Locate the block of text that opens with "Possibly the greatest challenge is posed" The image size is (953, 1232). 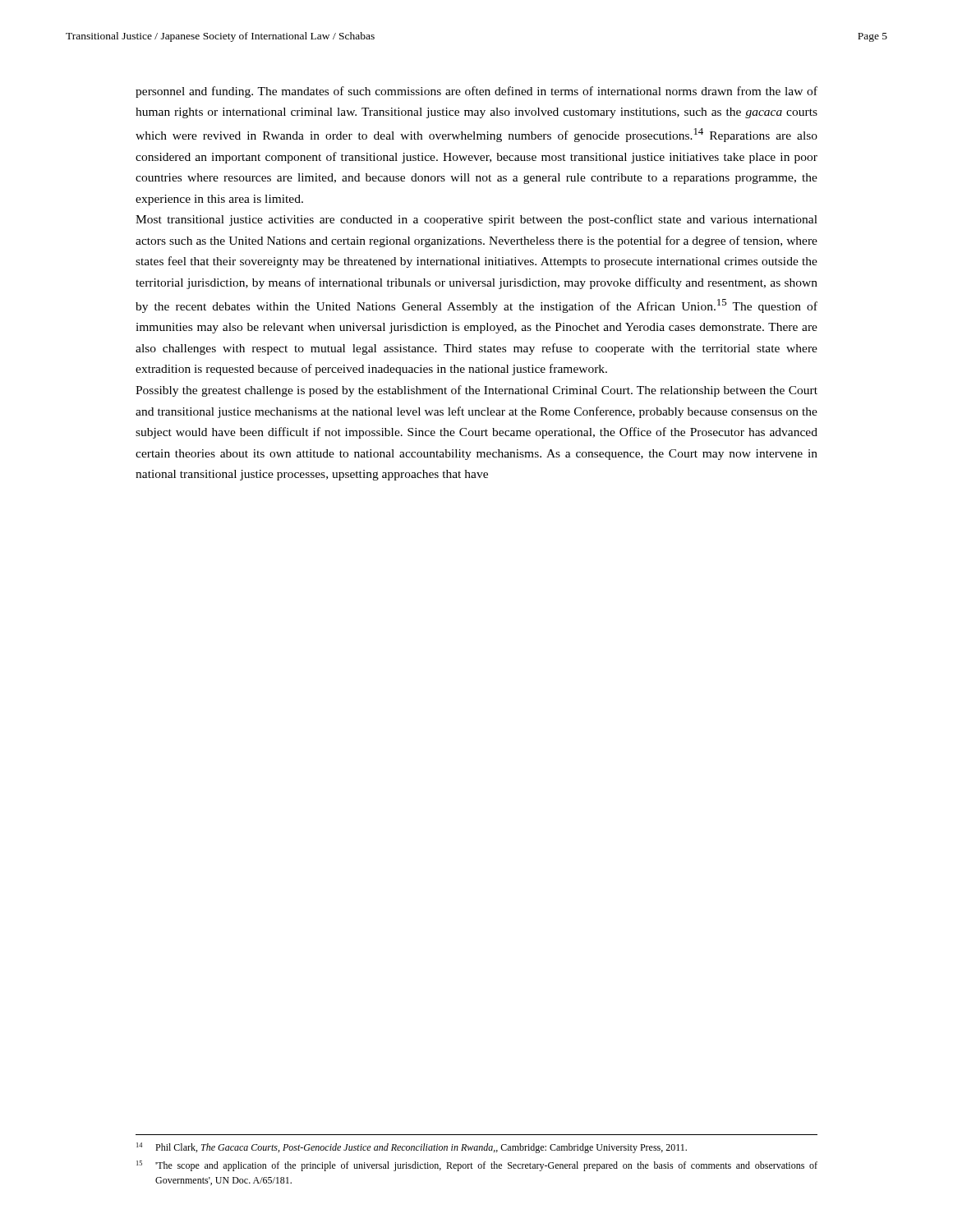[x=476, y=432]
